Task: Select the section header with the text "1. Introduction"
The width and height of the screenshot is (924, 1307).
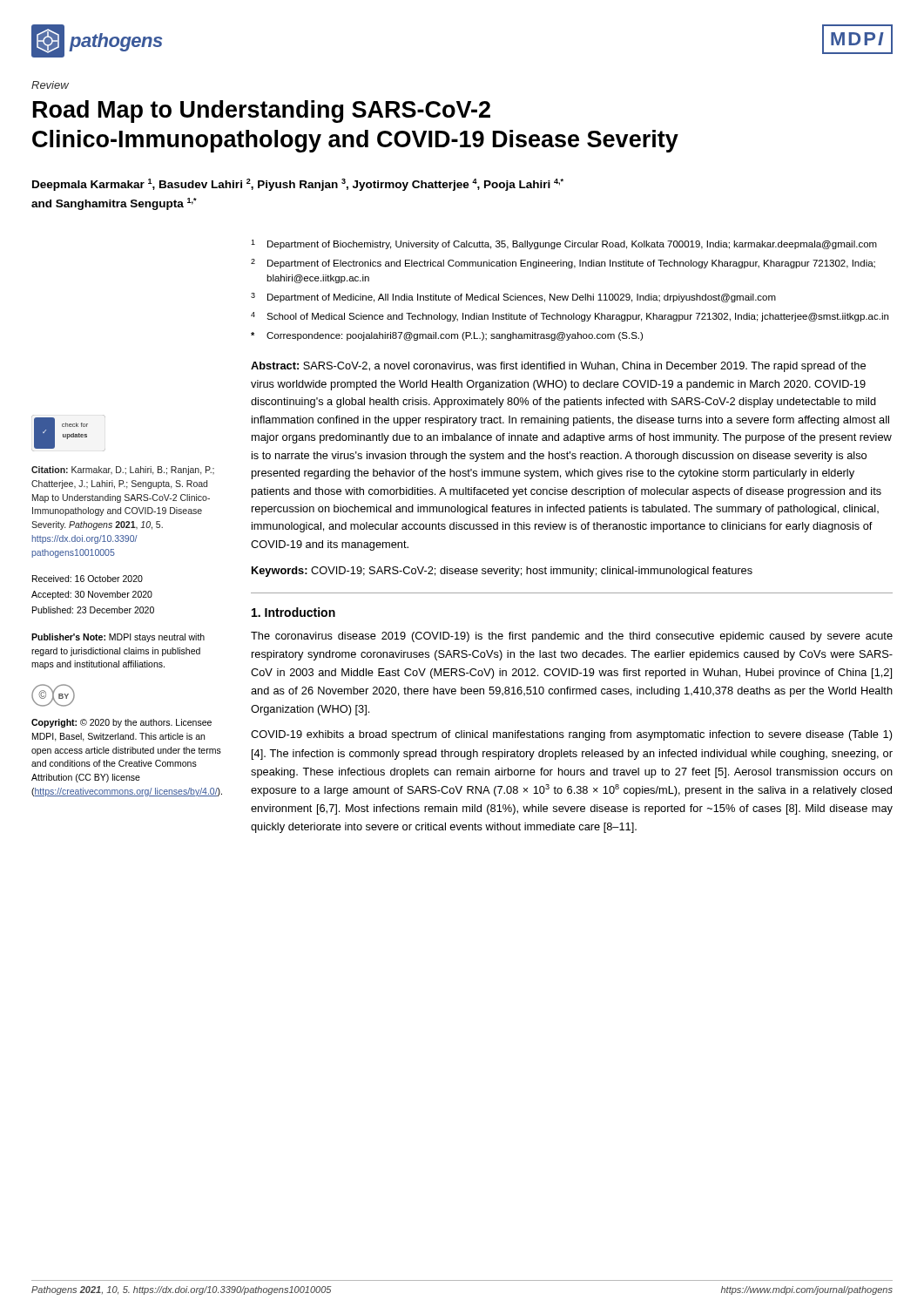Action: point(293,612)
